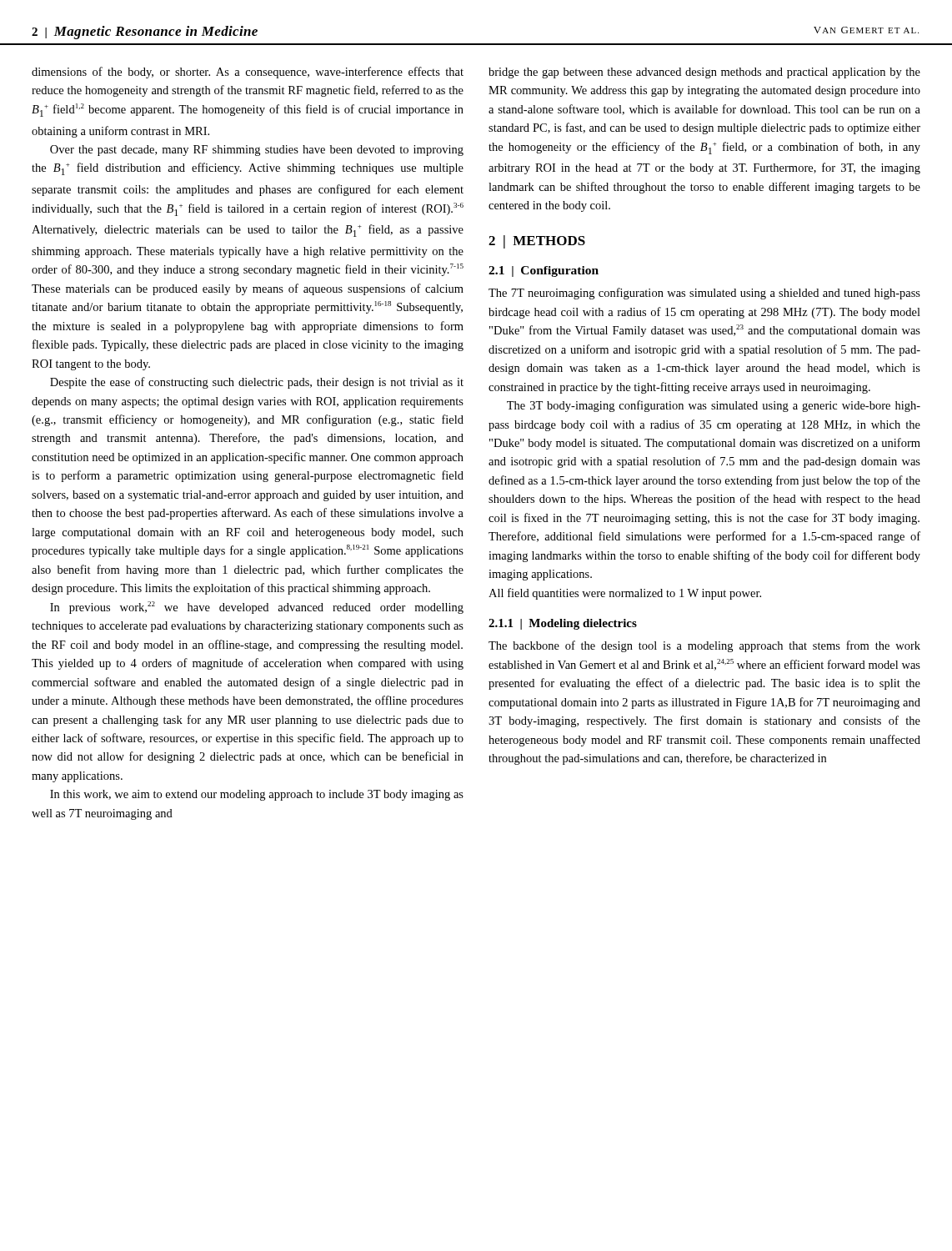The width and height of the screenshot is (952, 1251).
Task: Navigate to the block starting "Over the past decade, many RF"
Action: [x=248, y=256]
